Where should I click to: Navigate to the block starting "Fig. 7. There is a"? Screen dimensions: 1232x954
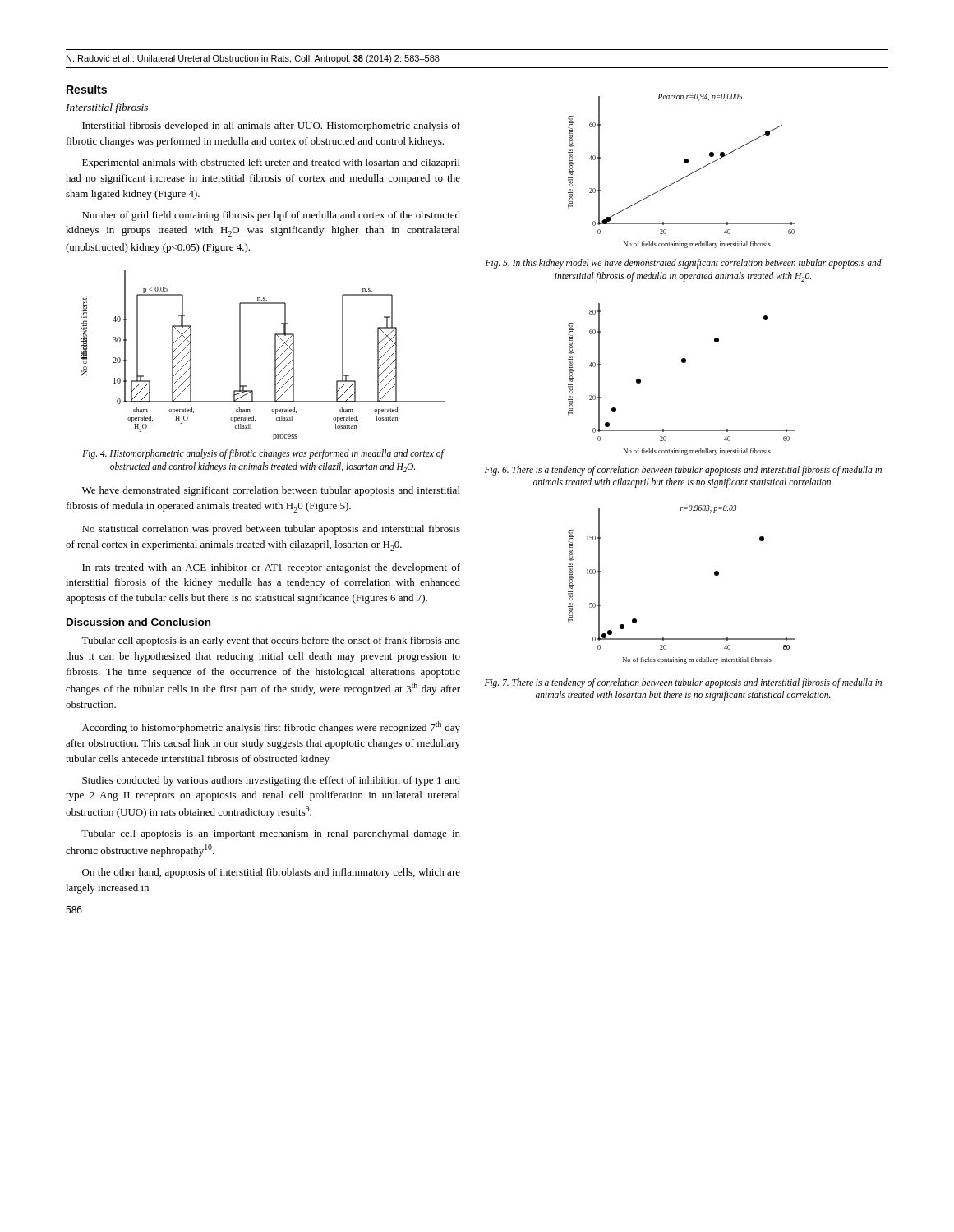click(683, 689)
